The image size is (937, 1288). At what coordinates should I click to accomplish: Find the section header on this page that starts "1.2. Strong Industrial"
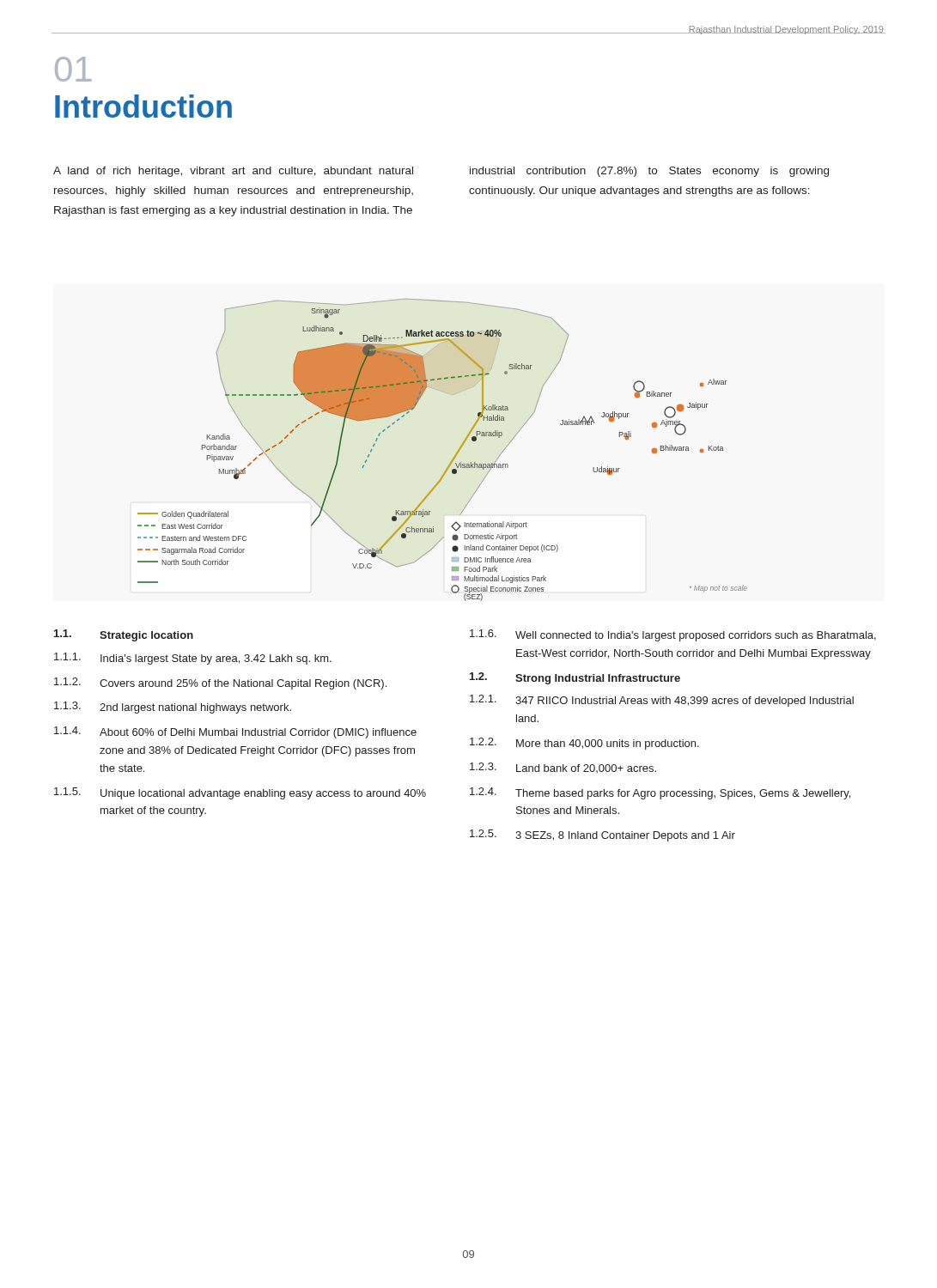tap(575, 678)
